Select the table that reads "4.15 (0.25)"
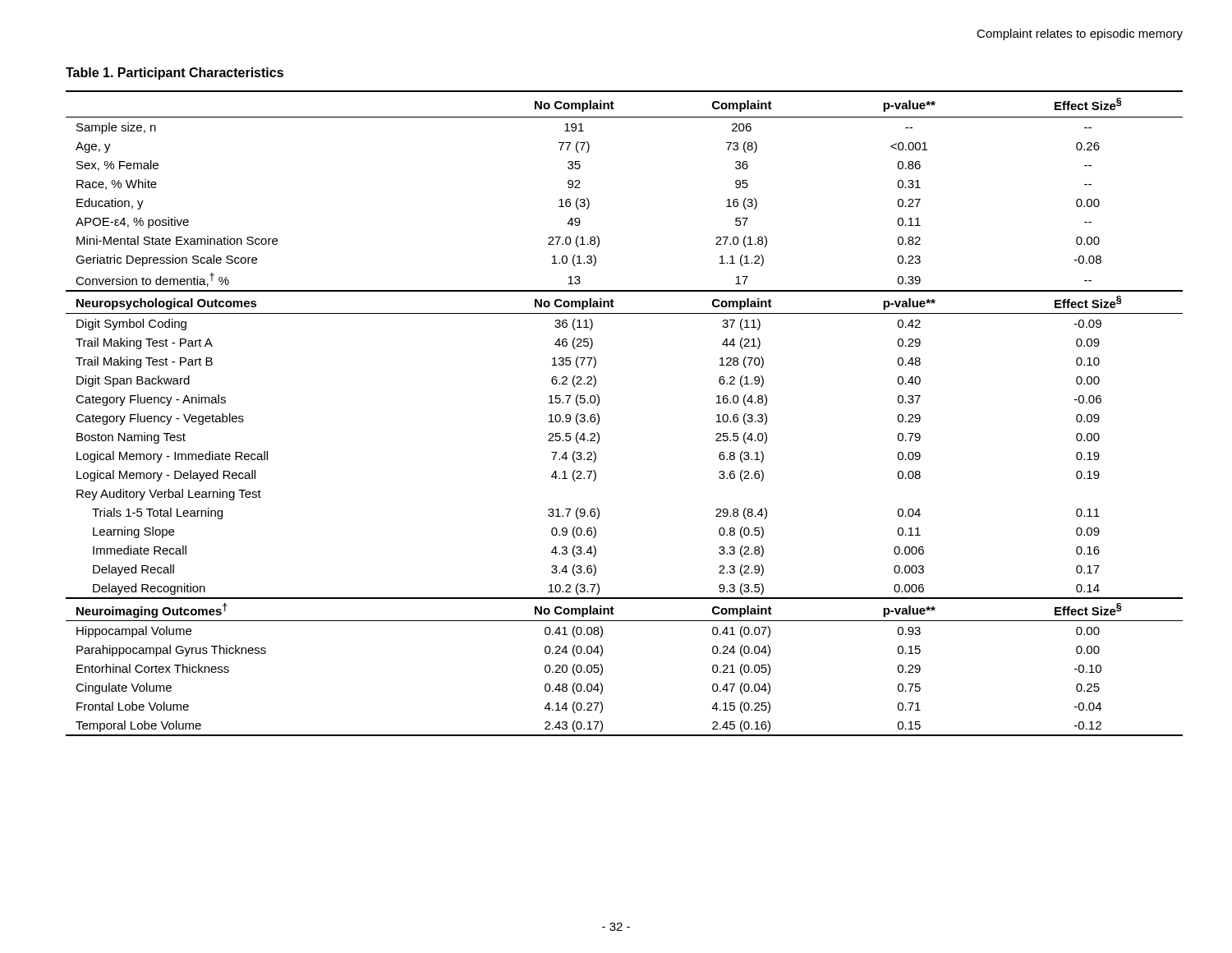The width and height of the screenshot is (1232, 953). (624, 413)
